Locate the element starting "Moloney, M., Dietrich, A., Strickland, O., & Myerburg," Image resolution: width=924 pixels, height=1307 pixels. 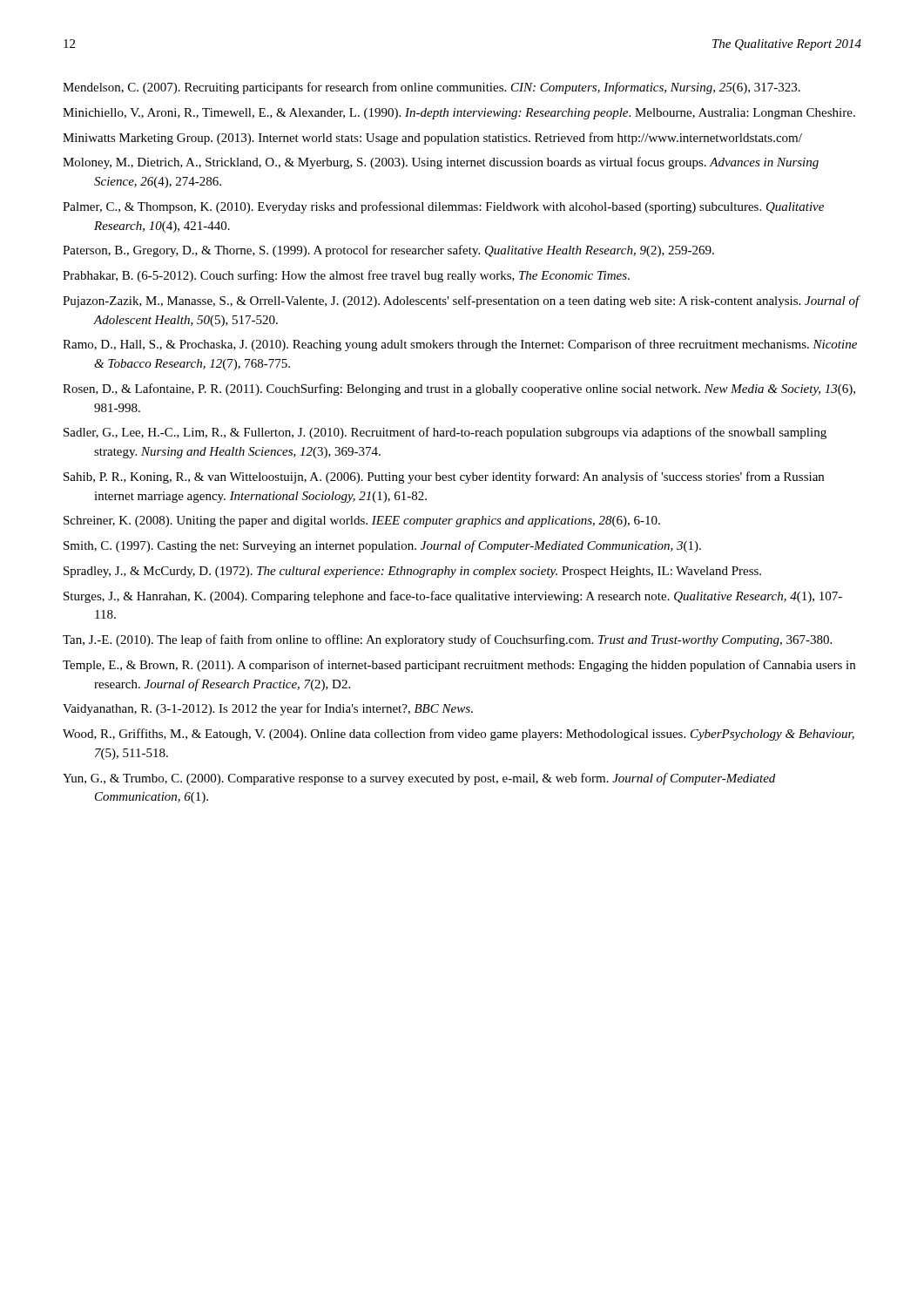441,172
